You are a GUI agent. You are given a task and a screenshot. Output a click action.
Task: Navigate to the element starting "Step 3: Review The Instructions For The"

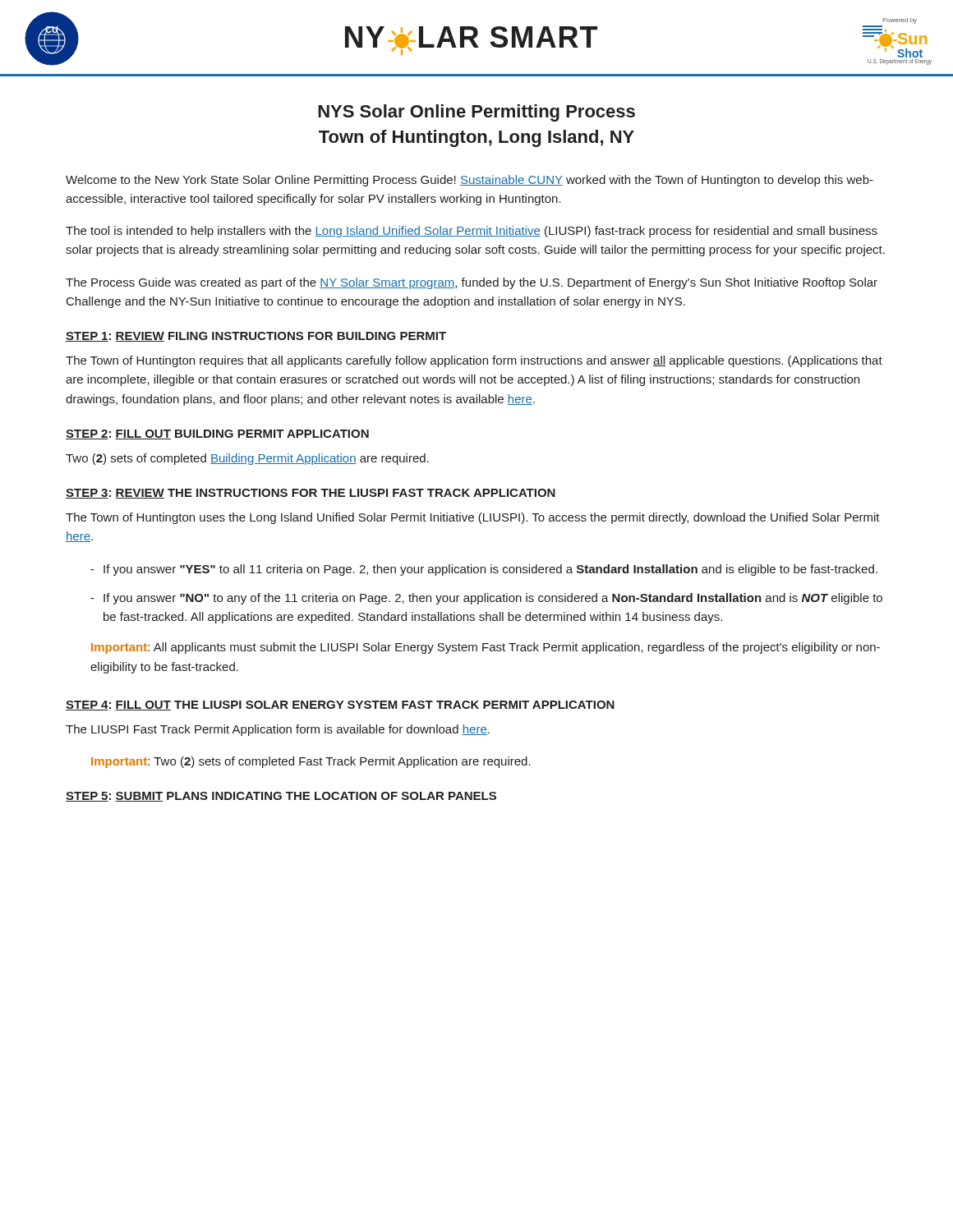point(311,492)
